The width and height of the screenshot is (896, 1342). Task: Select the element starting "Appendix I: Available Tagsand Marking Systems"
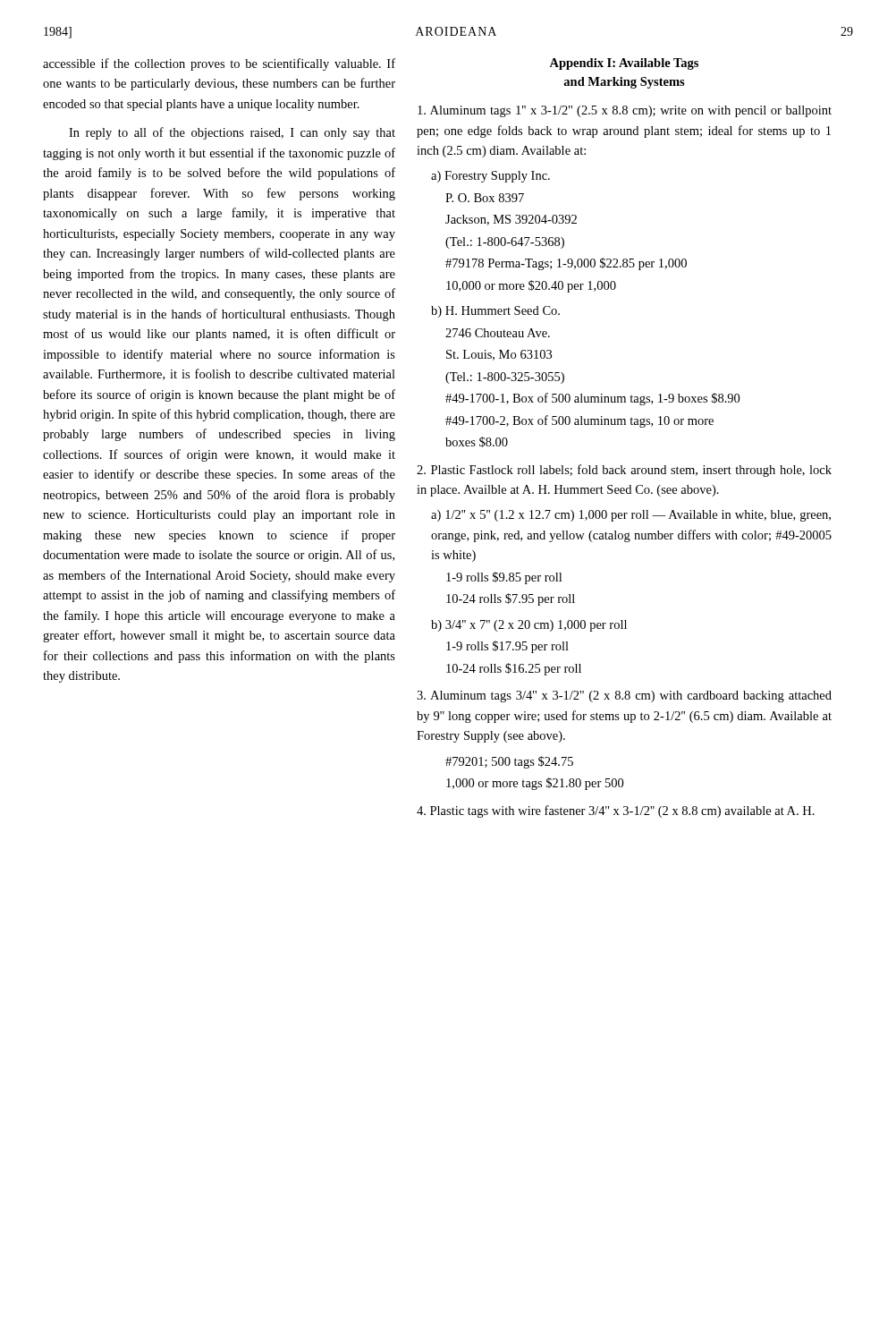point(624,72)
